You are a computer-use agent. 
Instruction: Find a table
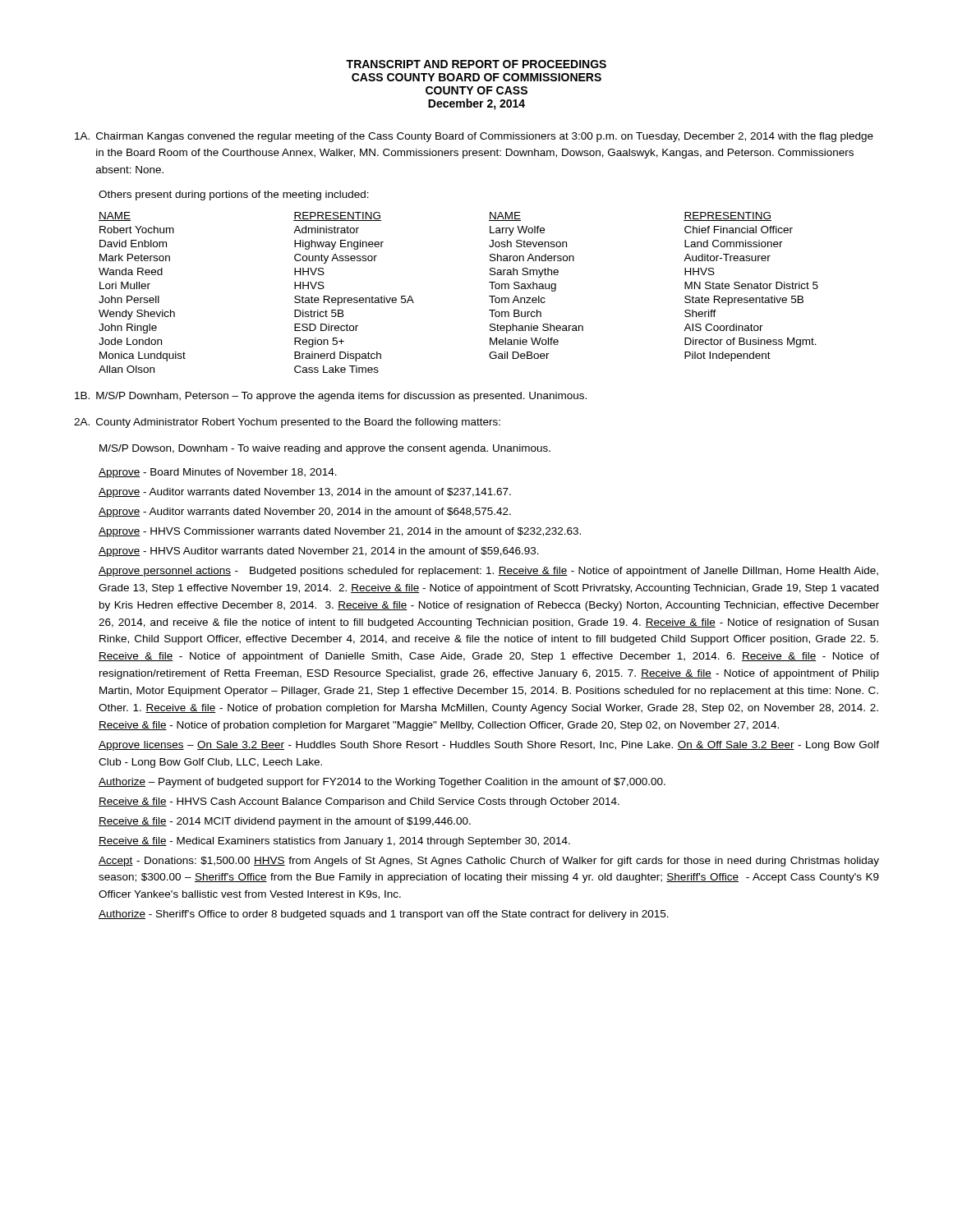click(x=489, y=292)
